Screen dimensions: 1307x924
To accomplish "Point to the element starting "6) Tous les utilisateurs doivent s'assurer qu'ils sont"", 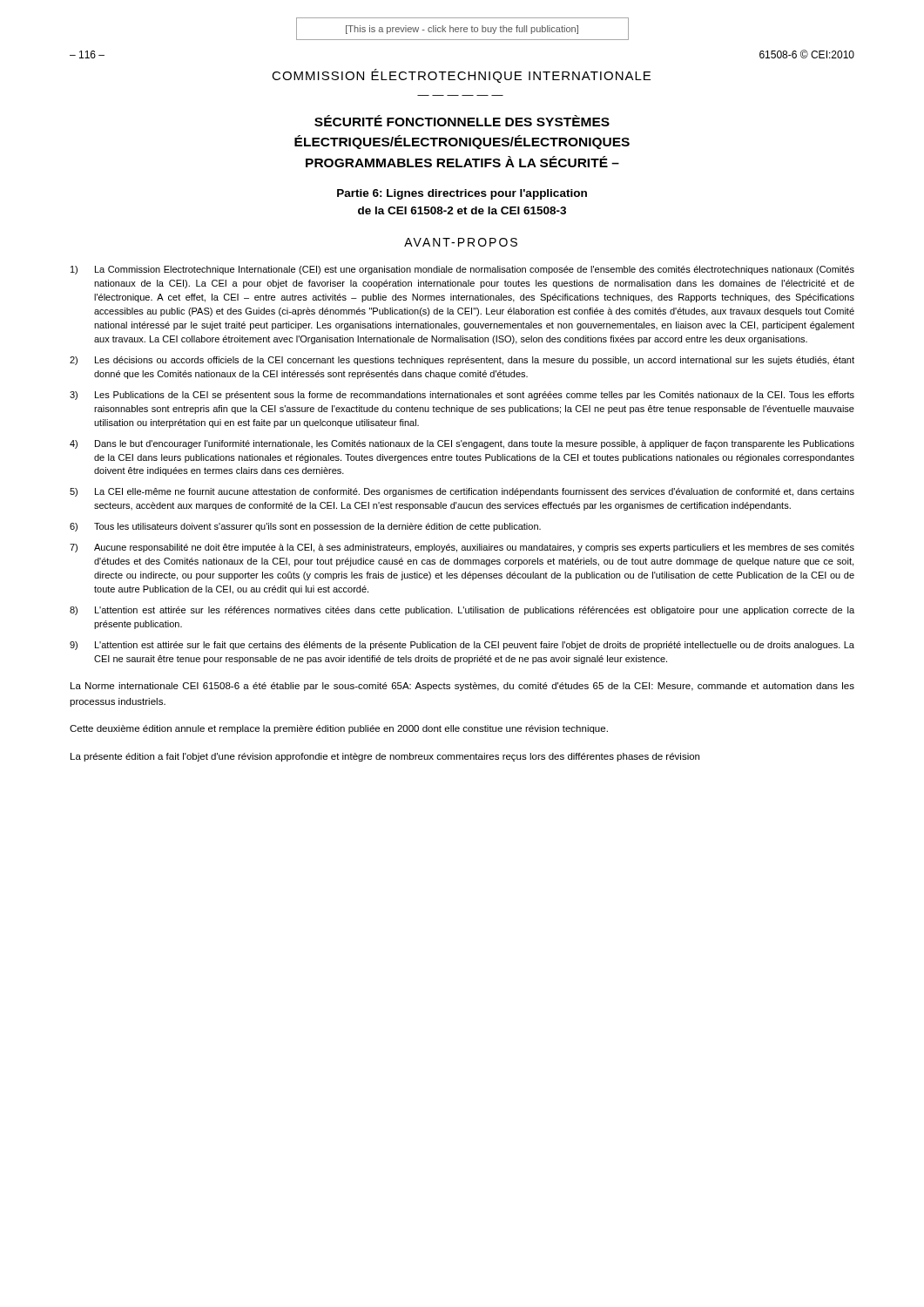I will (x=462, y=527).
